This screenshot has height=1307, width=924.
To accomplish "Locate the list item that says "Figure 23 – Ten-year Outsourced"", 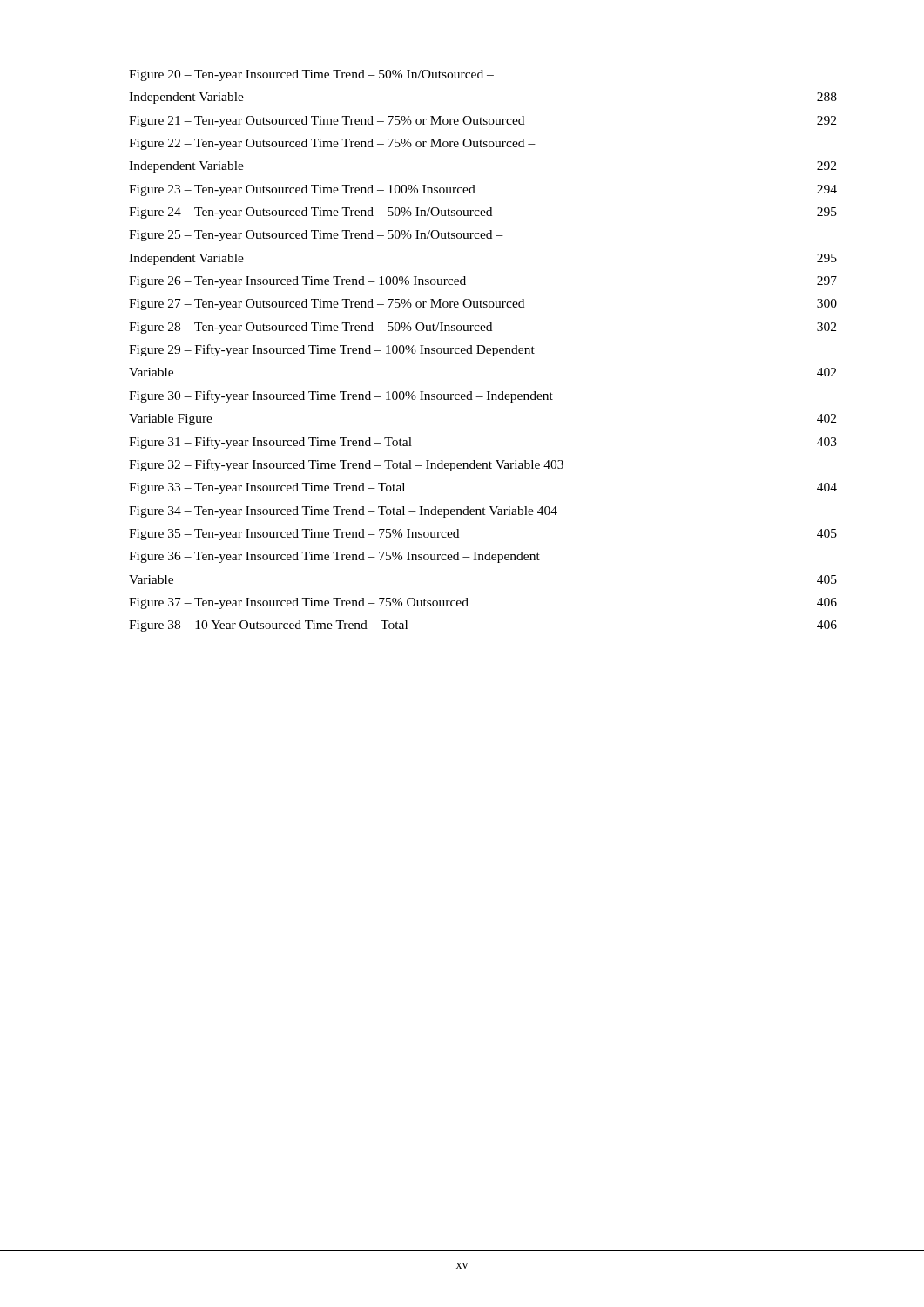I will (x=483, y=189).
